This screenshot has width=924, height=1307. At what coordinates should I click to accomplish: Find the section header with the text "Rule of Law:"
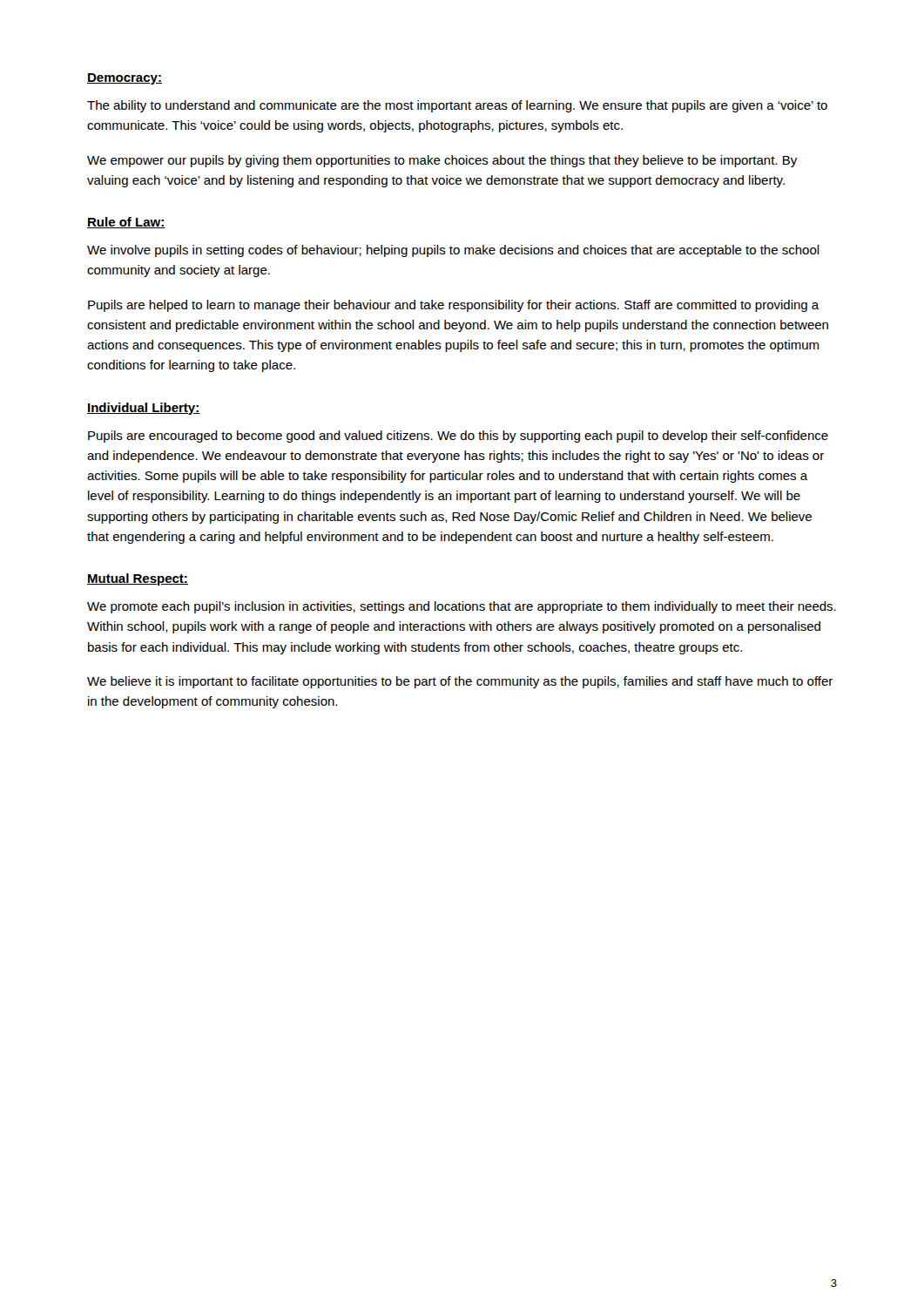click(126, 222)
